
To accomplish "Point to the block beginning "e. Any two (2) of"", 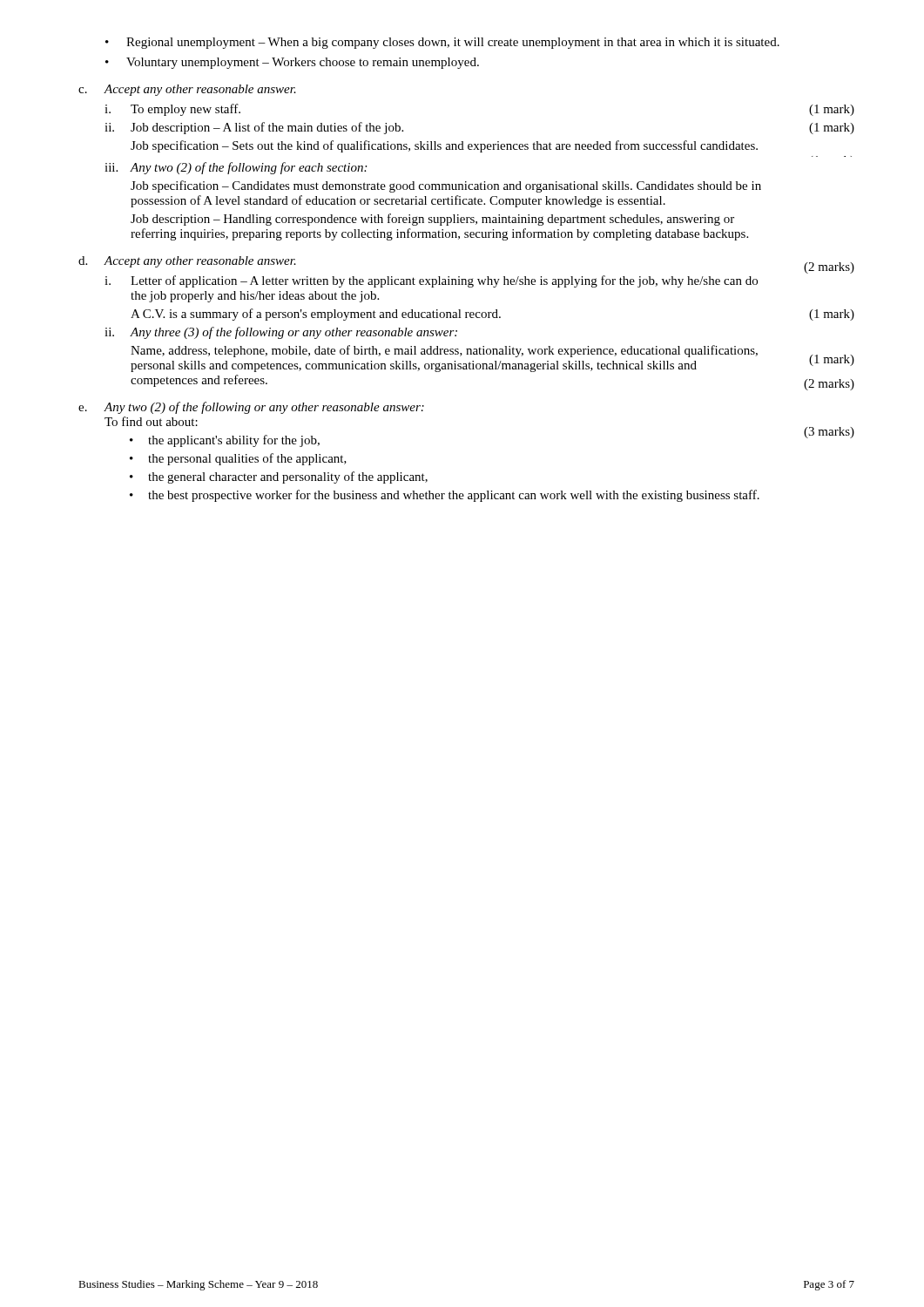I will 252,414.
